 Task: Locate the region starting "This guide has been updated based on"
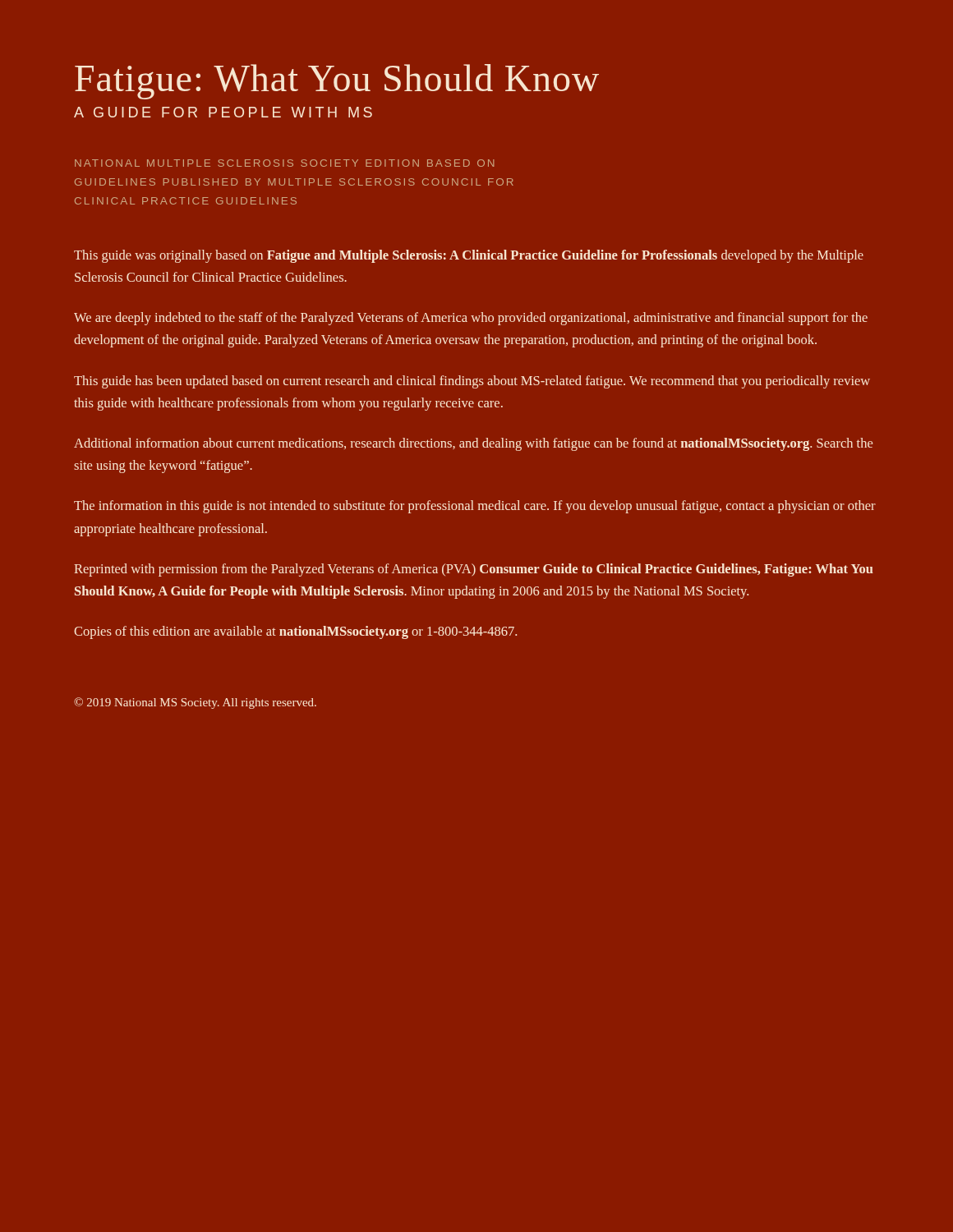pos(476,392)
